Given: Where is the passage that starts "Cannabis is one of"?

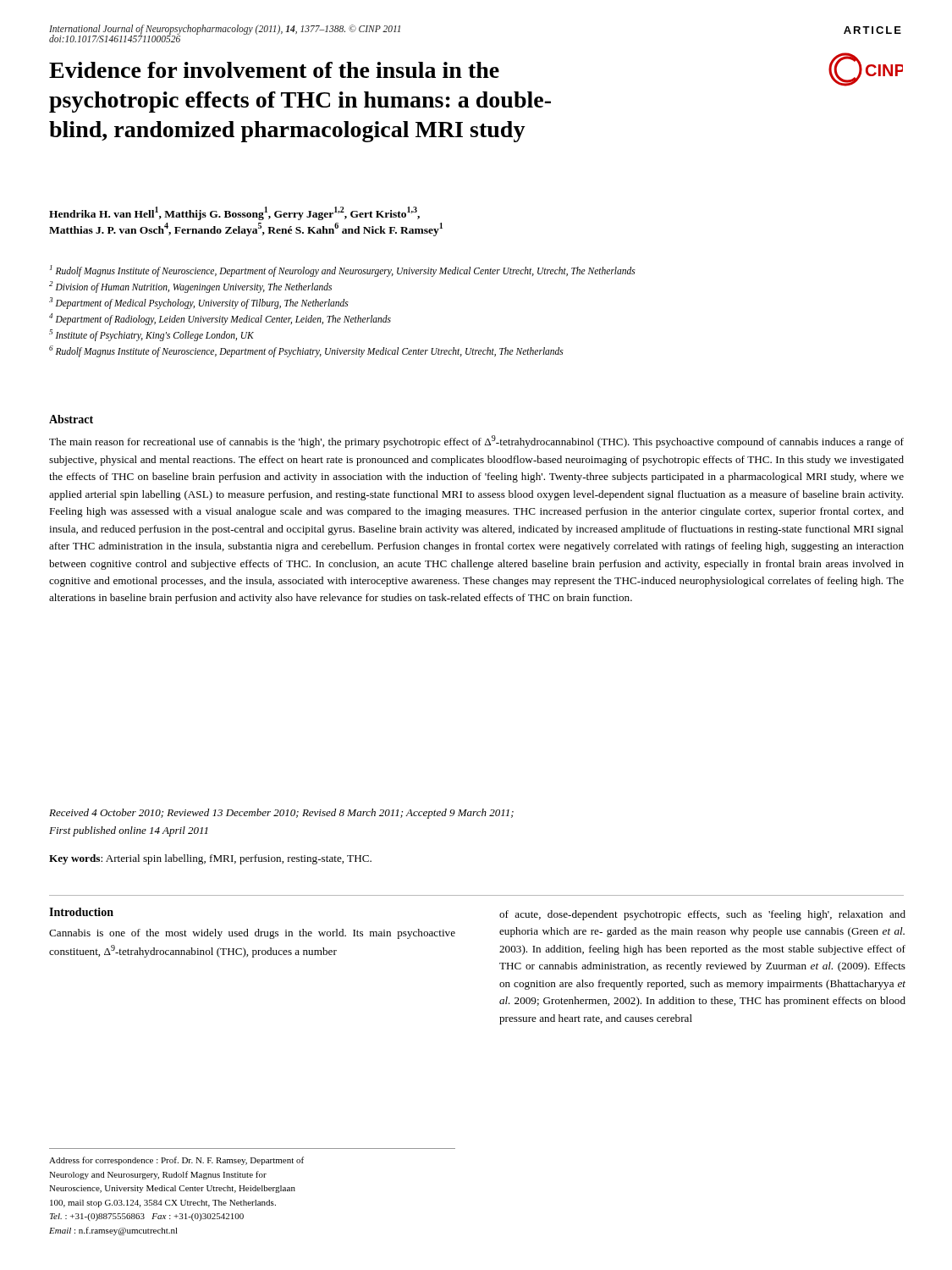Looking at the screenshot, I should point(252,942).
